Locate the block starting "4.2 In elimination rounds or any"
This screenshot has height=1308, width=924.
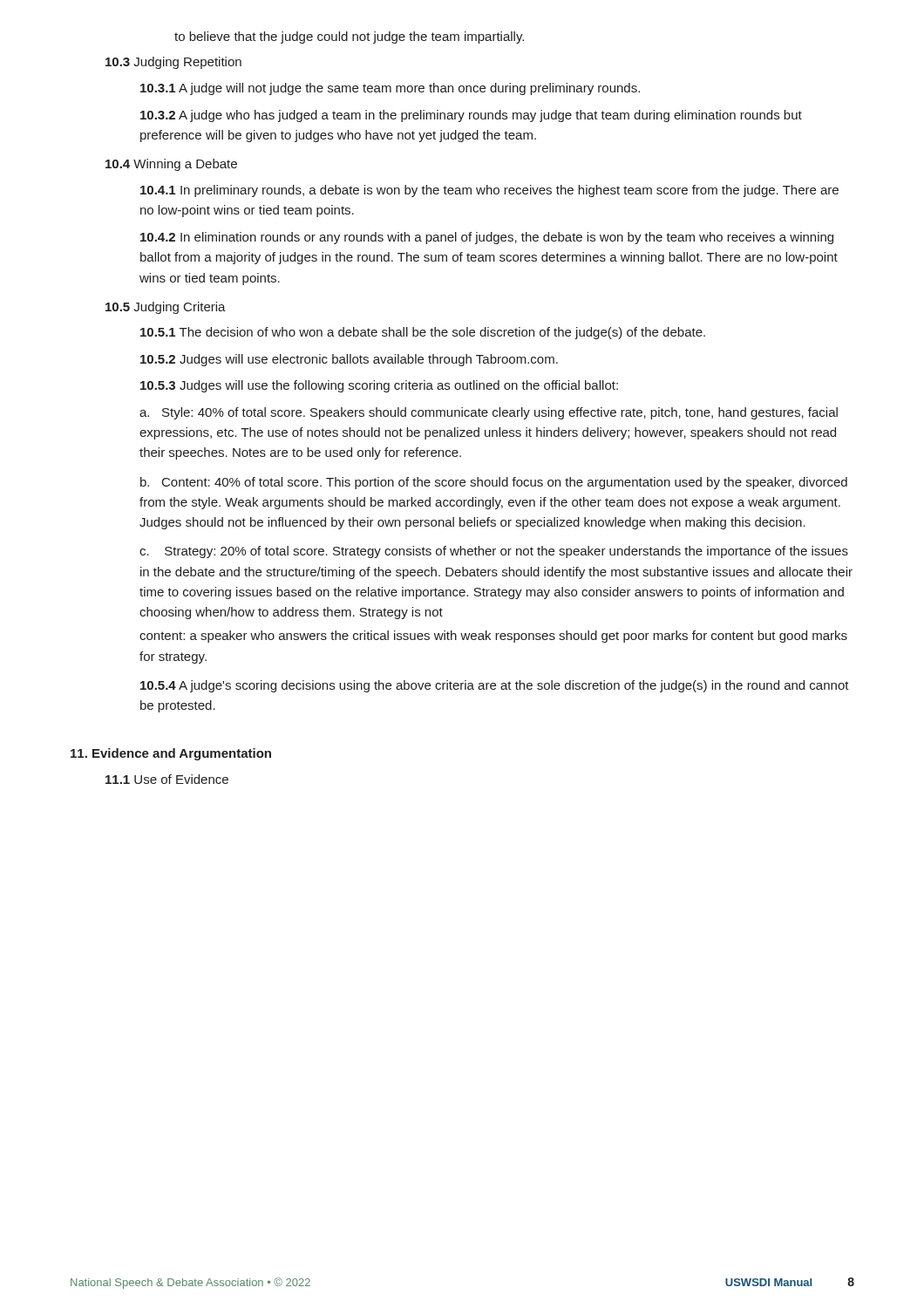tap(488, 257)
